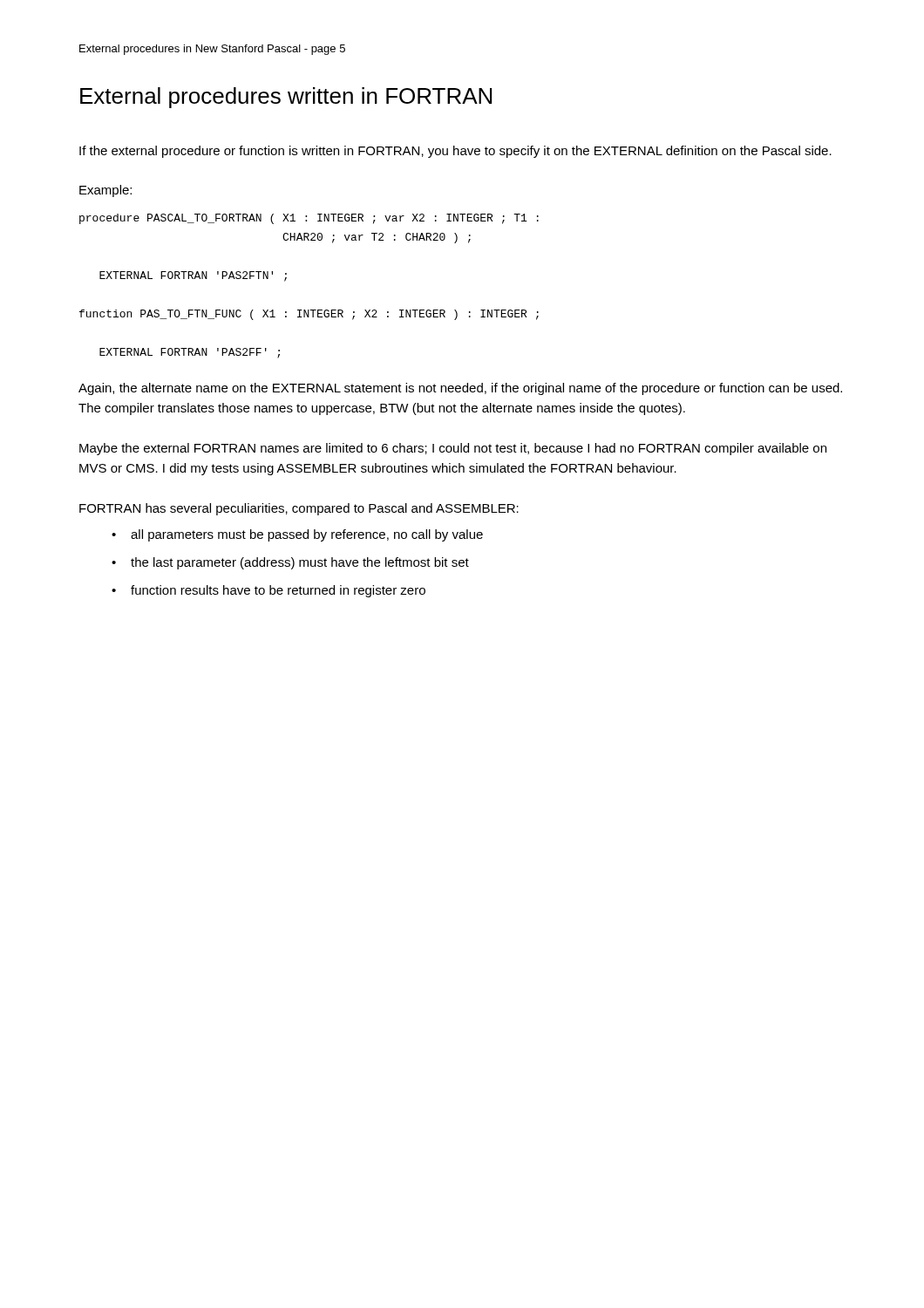Screen dimensions: 1308x924
Task: Find the text block that says "FORTRAN has several peculiarities, compared to Pascal and"
Action: (x=299, y=508)
